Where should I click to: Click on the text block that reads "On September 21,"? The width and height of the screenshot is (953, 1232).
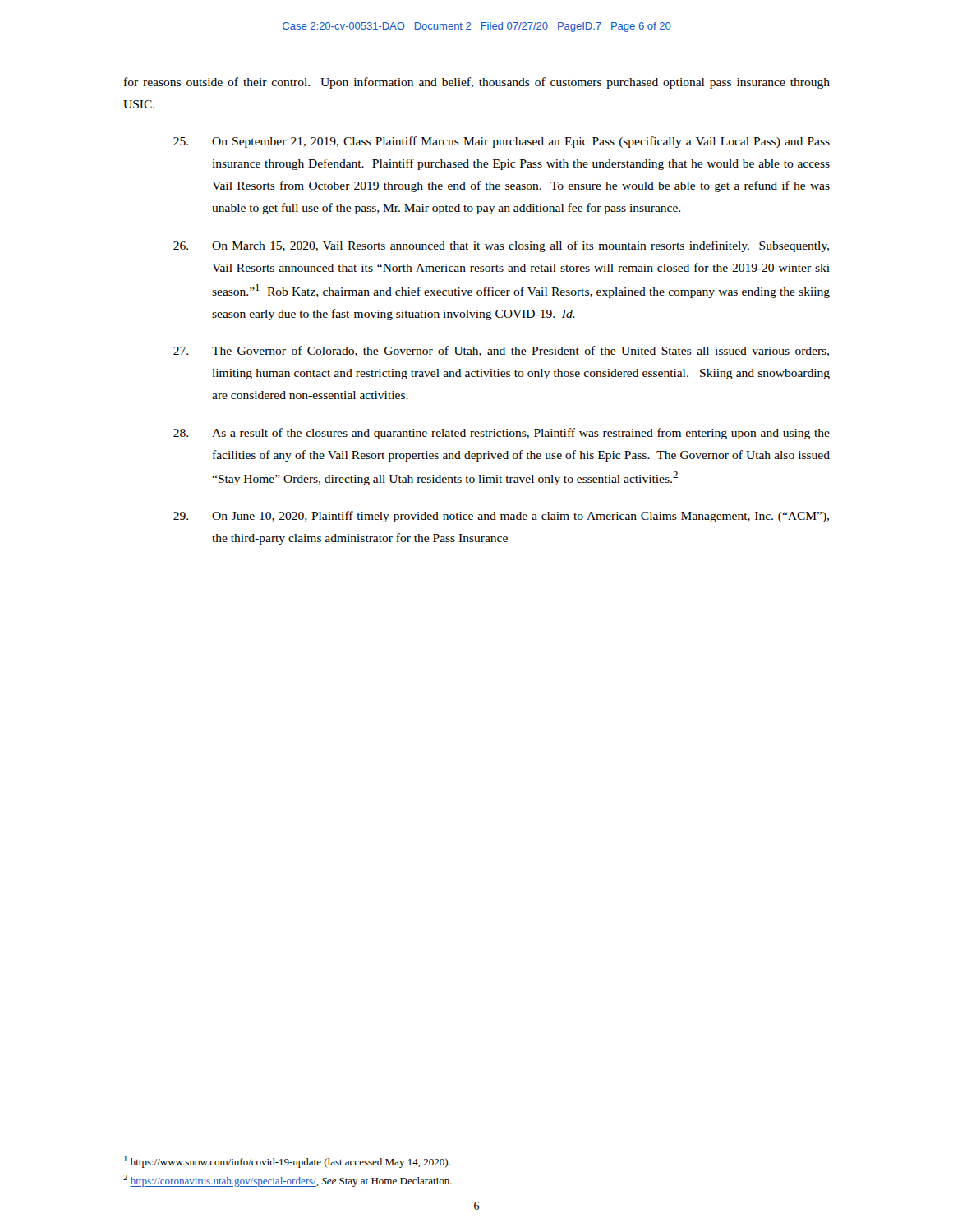[476, 174]
